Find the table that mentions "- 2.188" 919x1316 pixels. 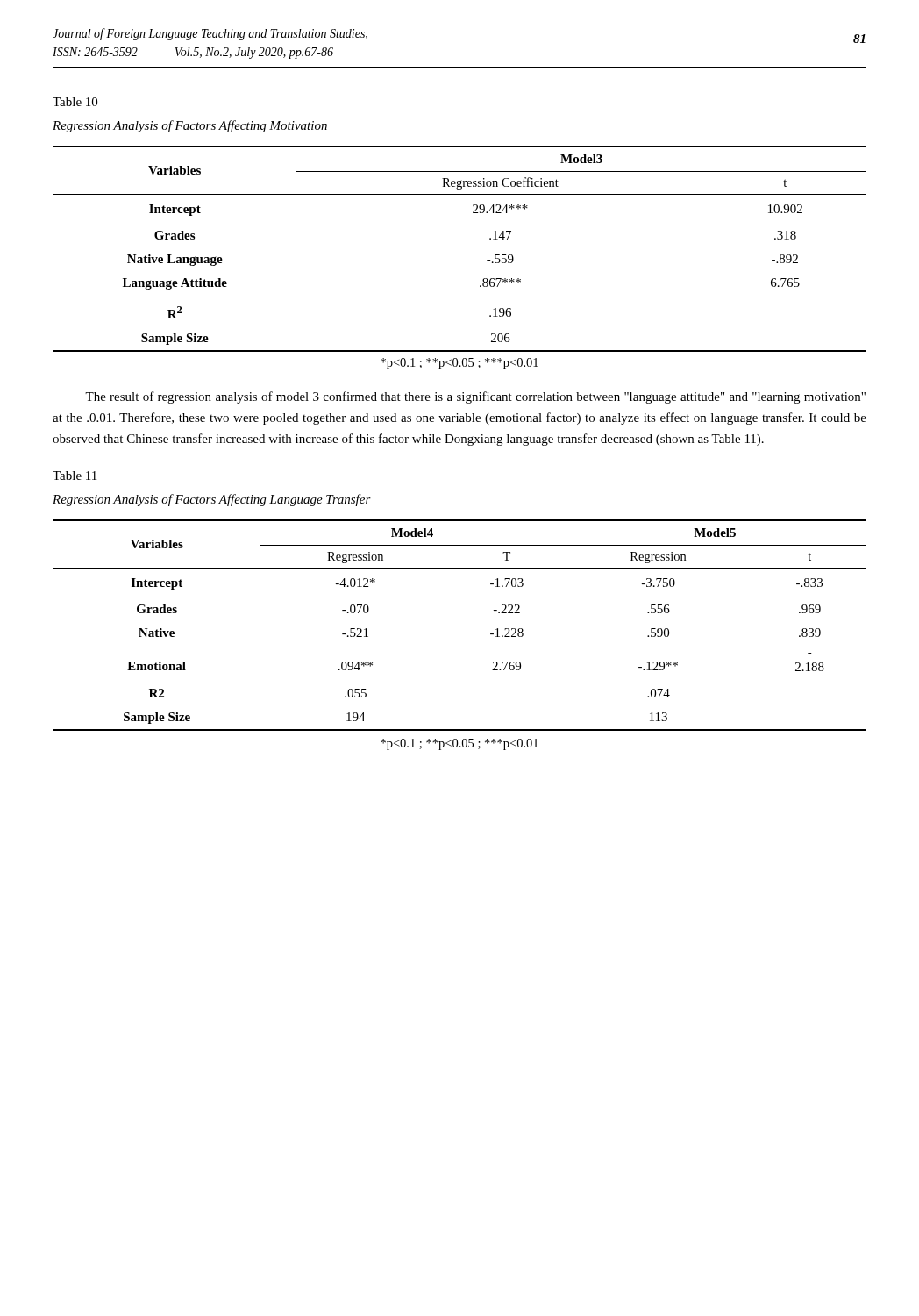coord(460,625)
